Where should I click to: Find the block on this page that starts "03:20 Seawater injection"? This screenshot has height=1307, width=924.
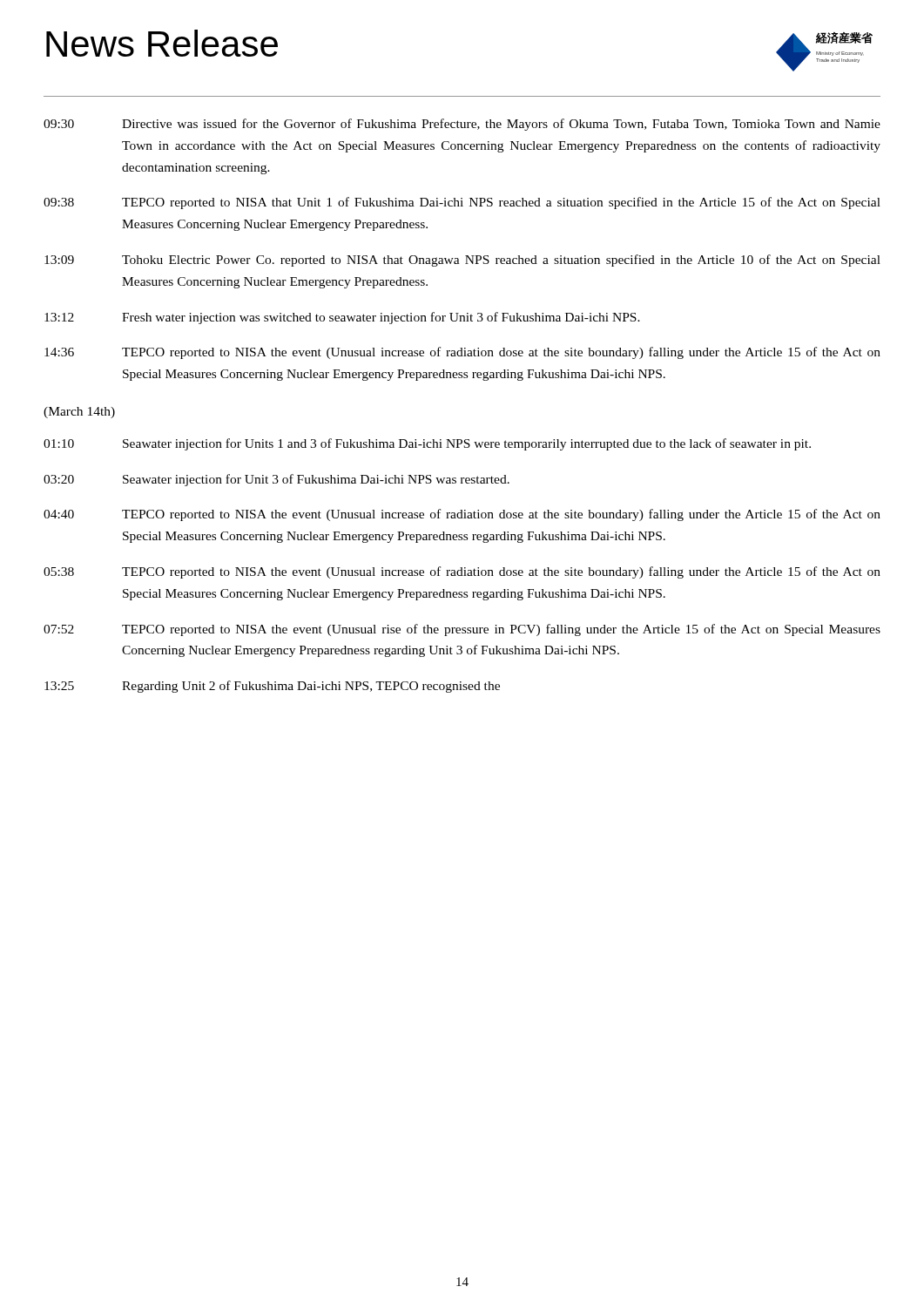(x=462, y=479)
